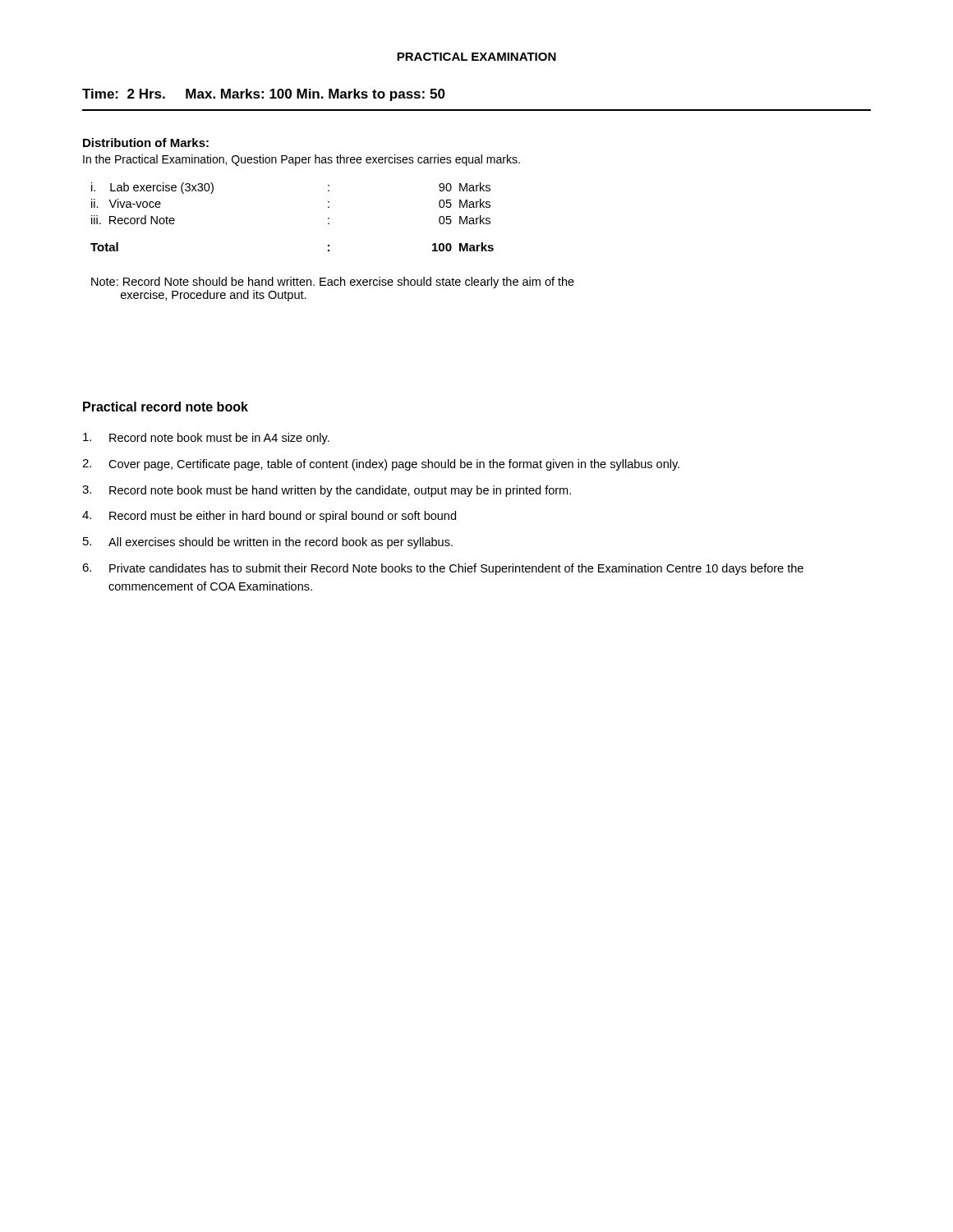Find the block starting "2. Cover page,"
Viewport: 953px width, 1232px height.
476,465
